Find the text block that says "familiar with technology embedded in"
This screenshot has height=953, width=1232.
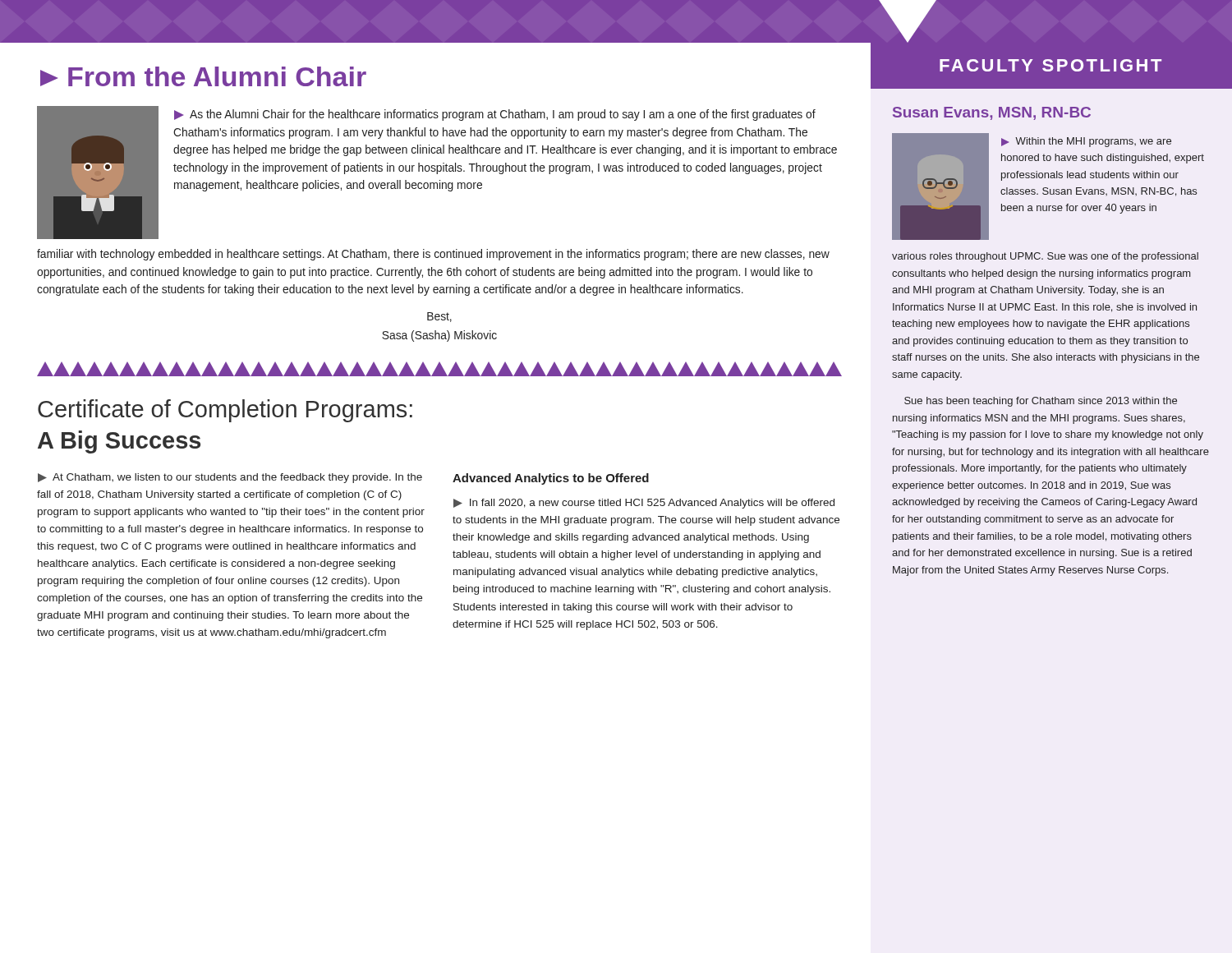pos(433,272)
